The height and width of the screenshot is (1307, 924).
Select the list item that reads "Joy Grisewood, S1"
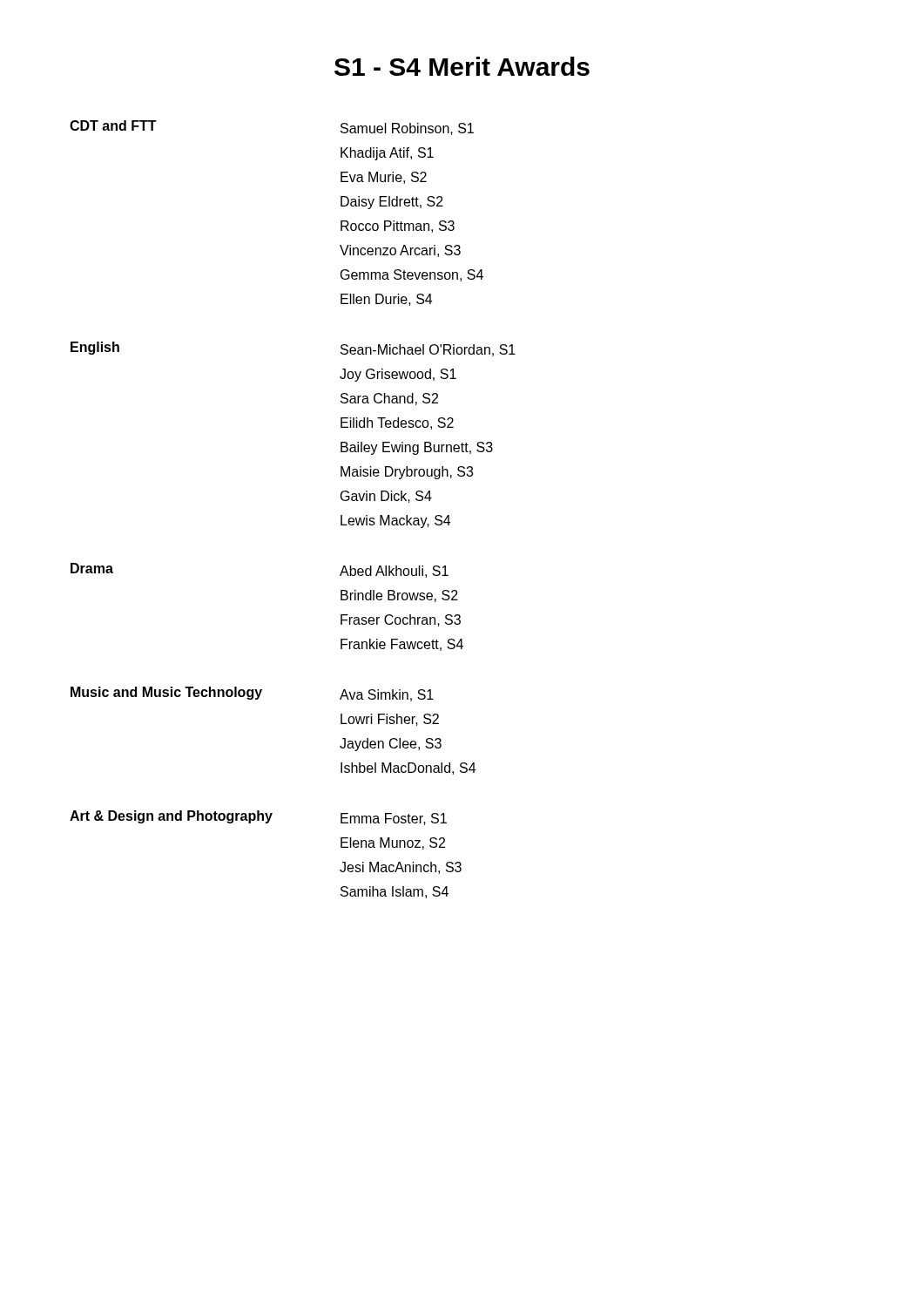point(398,374)
